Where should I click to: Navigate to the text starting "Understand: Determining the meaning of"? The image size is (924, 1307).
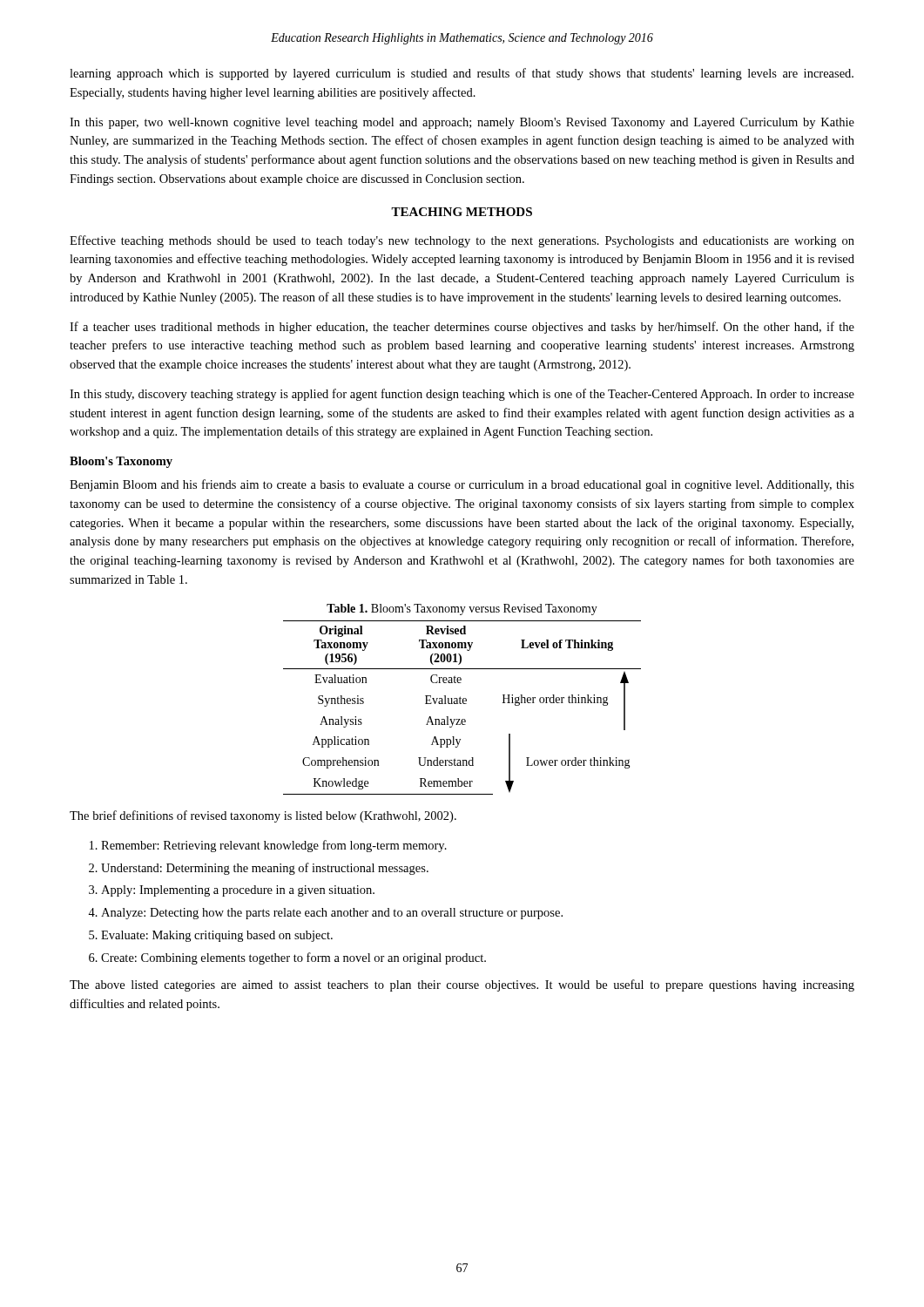pos(265,867)
